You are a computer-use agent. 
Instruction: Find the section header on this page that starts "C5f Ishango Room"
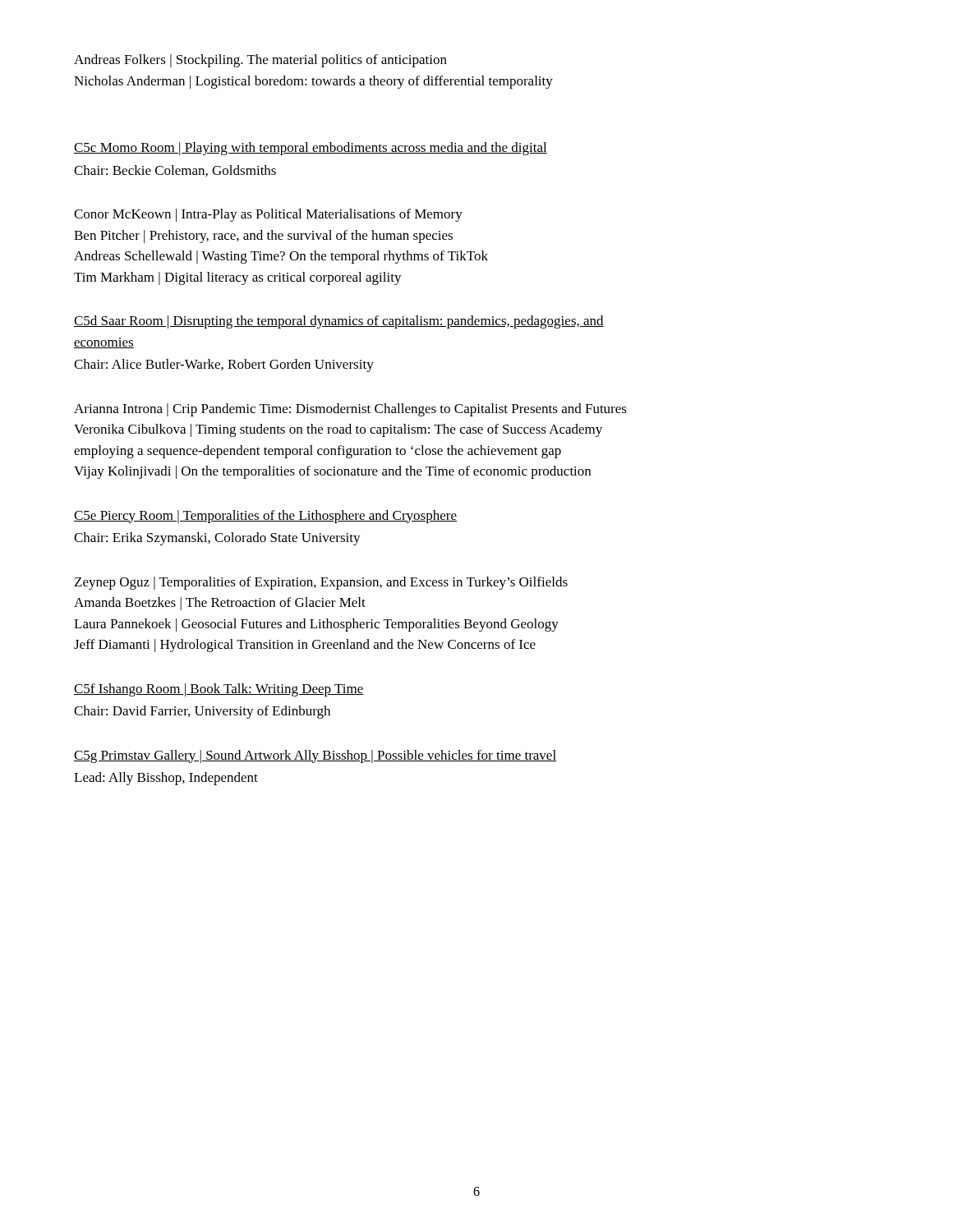pyautogui.click(x=219, y=688)
